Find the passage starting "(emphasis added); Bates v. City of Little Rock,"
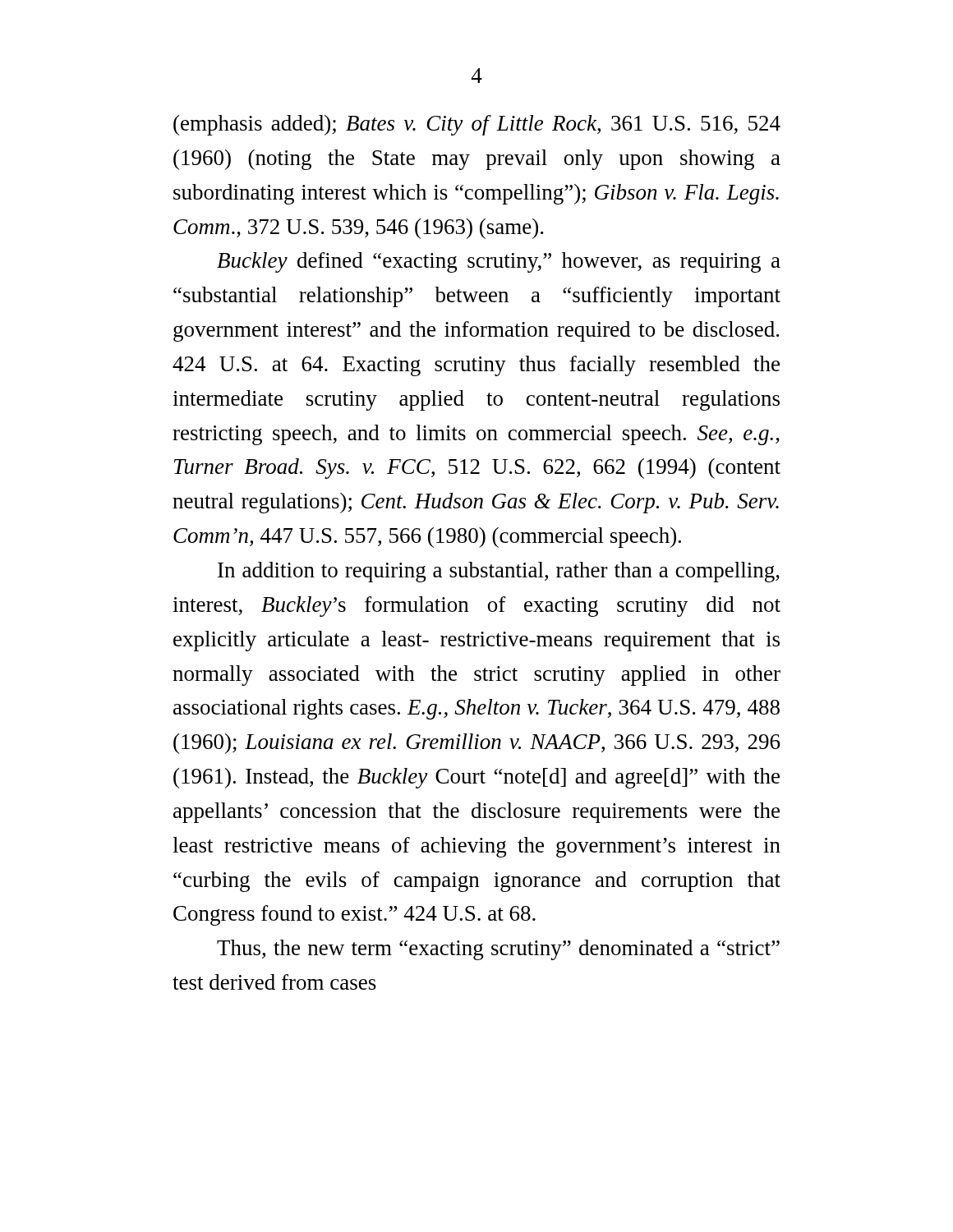 tap(476, 175)
